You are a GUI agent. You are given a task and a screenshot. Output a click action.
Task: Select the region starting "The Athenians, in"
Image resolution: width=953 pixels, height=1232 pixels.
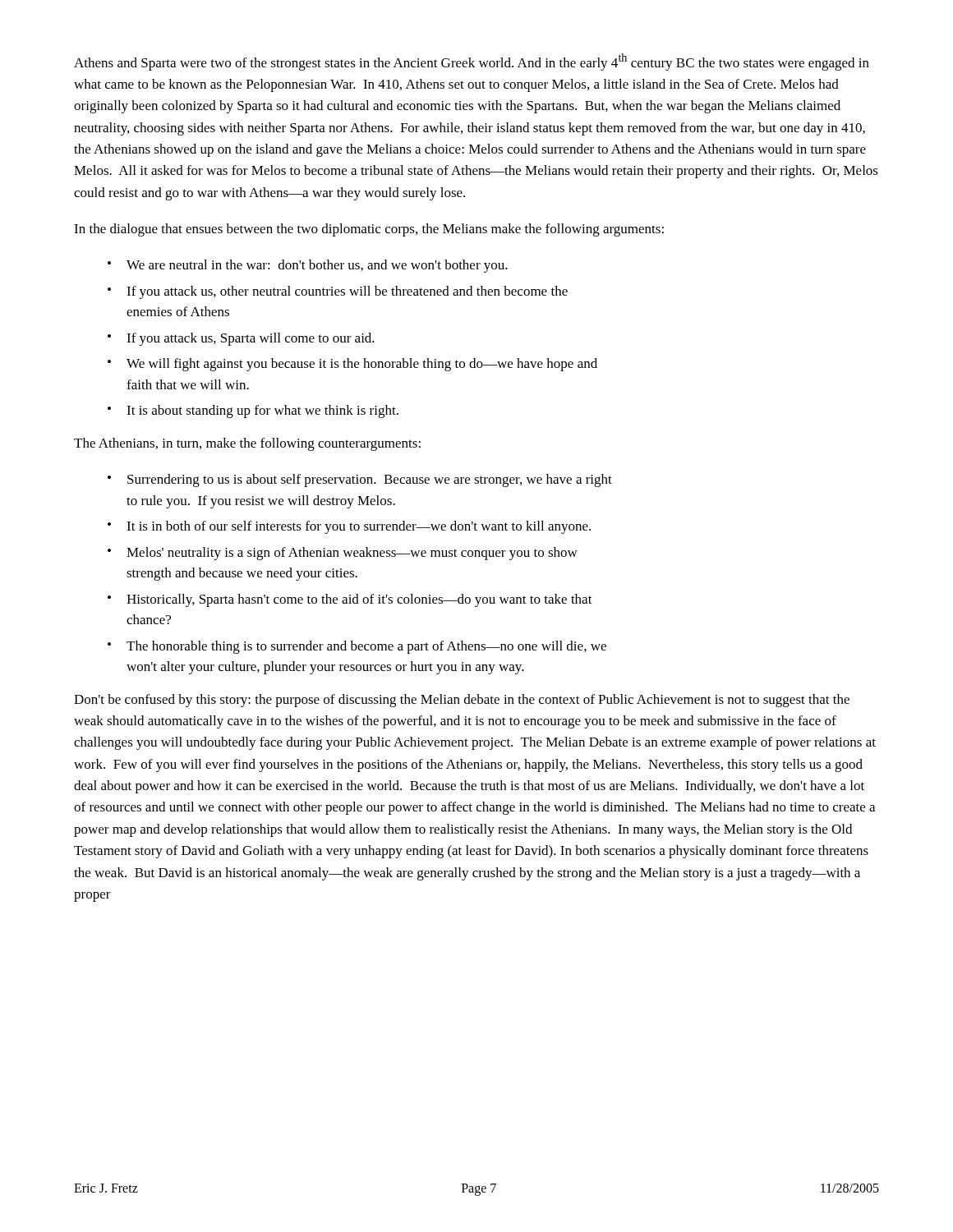tap(248, 443)
